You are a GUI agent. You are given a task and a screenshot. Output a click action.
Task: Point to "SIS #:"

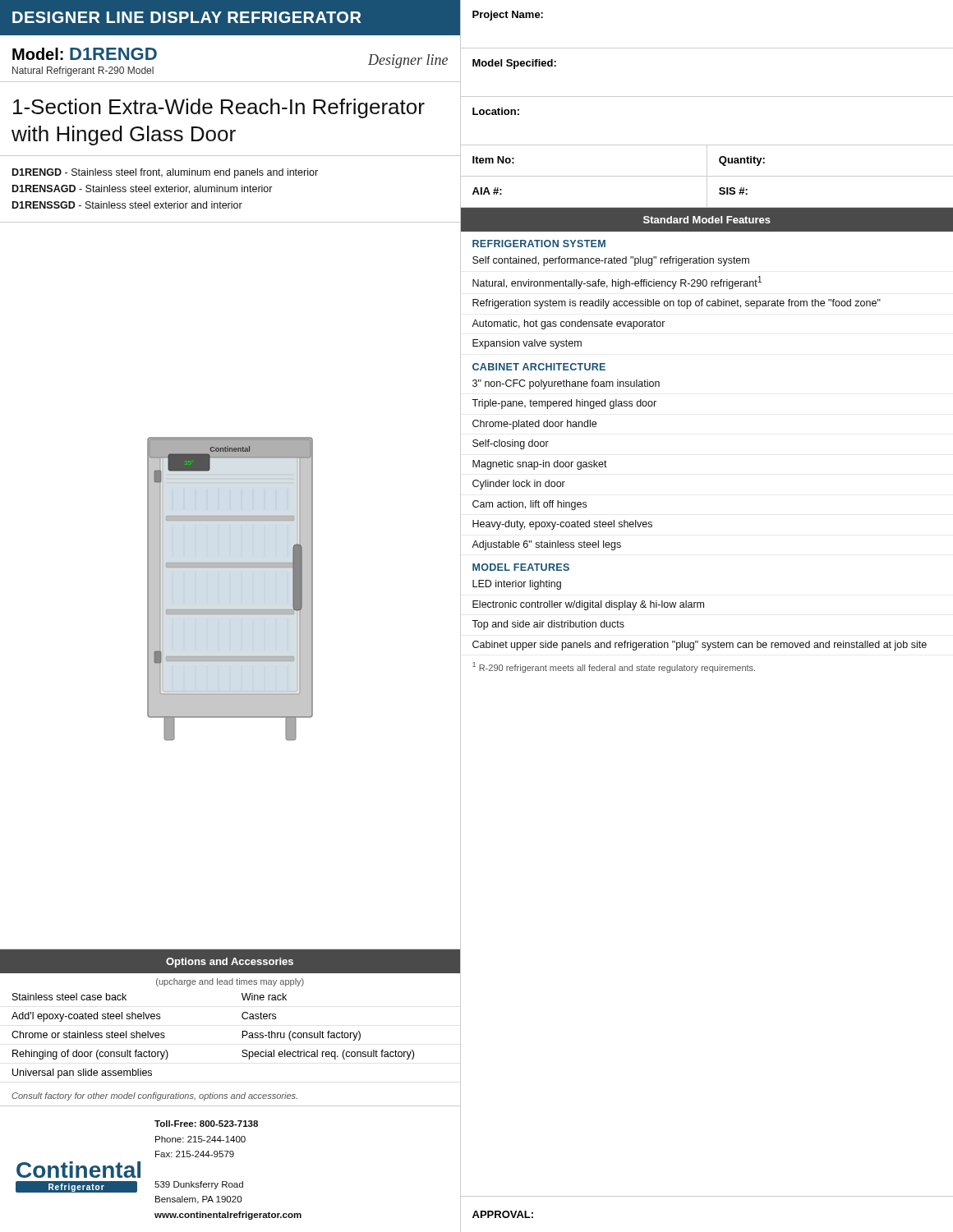coord(733,191)
